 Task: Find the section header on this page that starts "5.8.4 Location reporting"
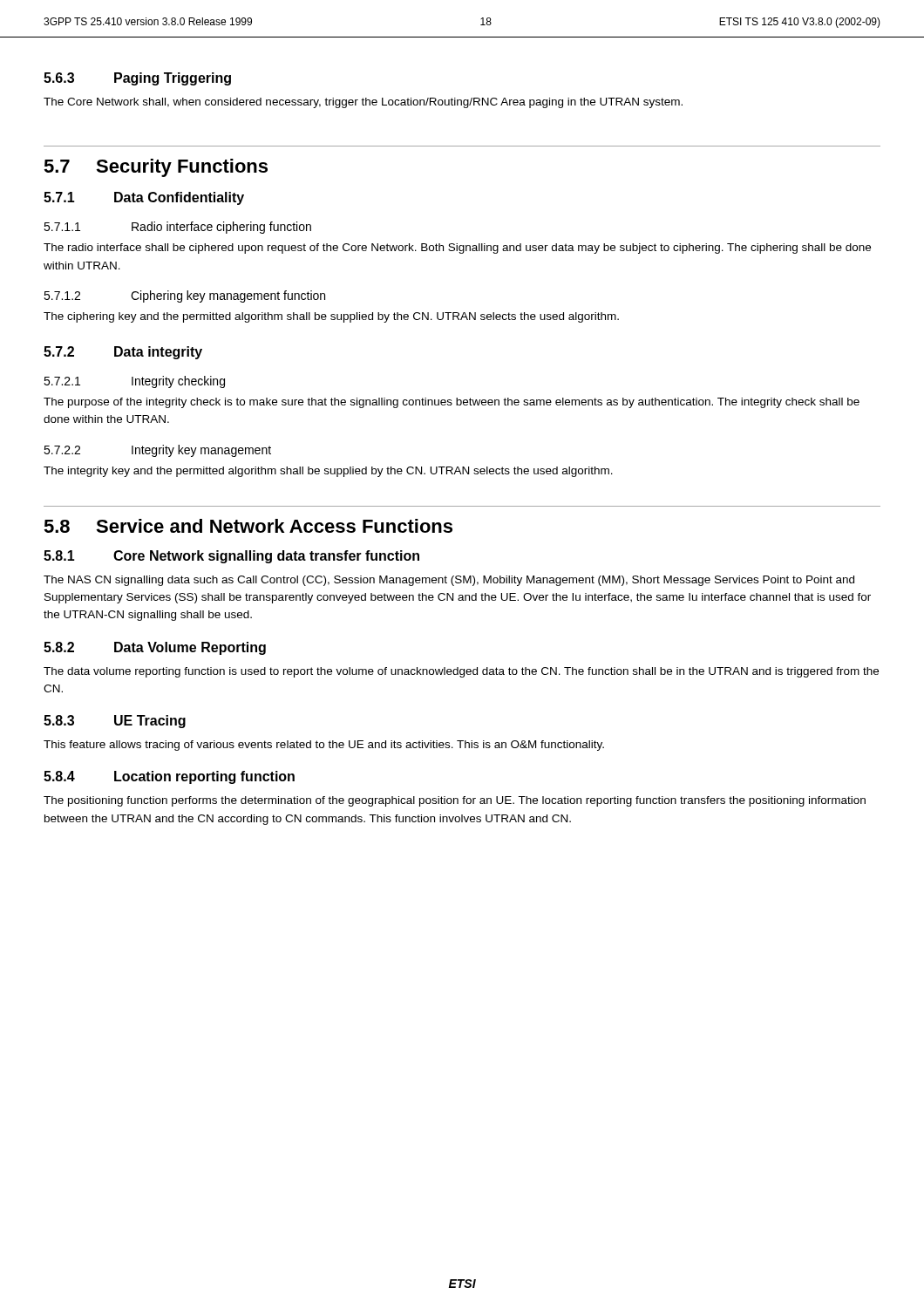[x=170, y=777]
